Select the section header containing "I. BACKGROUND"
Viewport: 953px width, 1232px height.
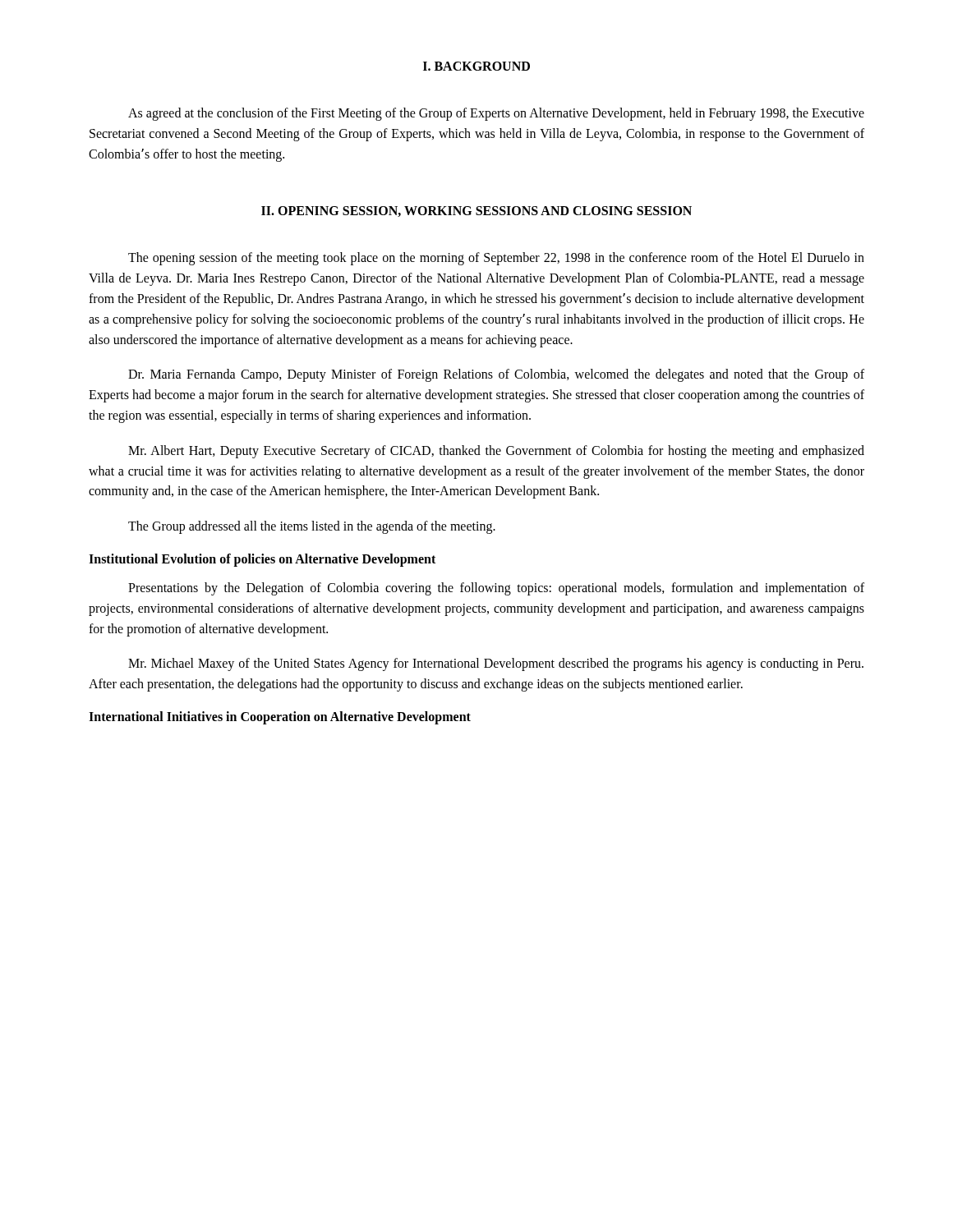coord(476,66)
